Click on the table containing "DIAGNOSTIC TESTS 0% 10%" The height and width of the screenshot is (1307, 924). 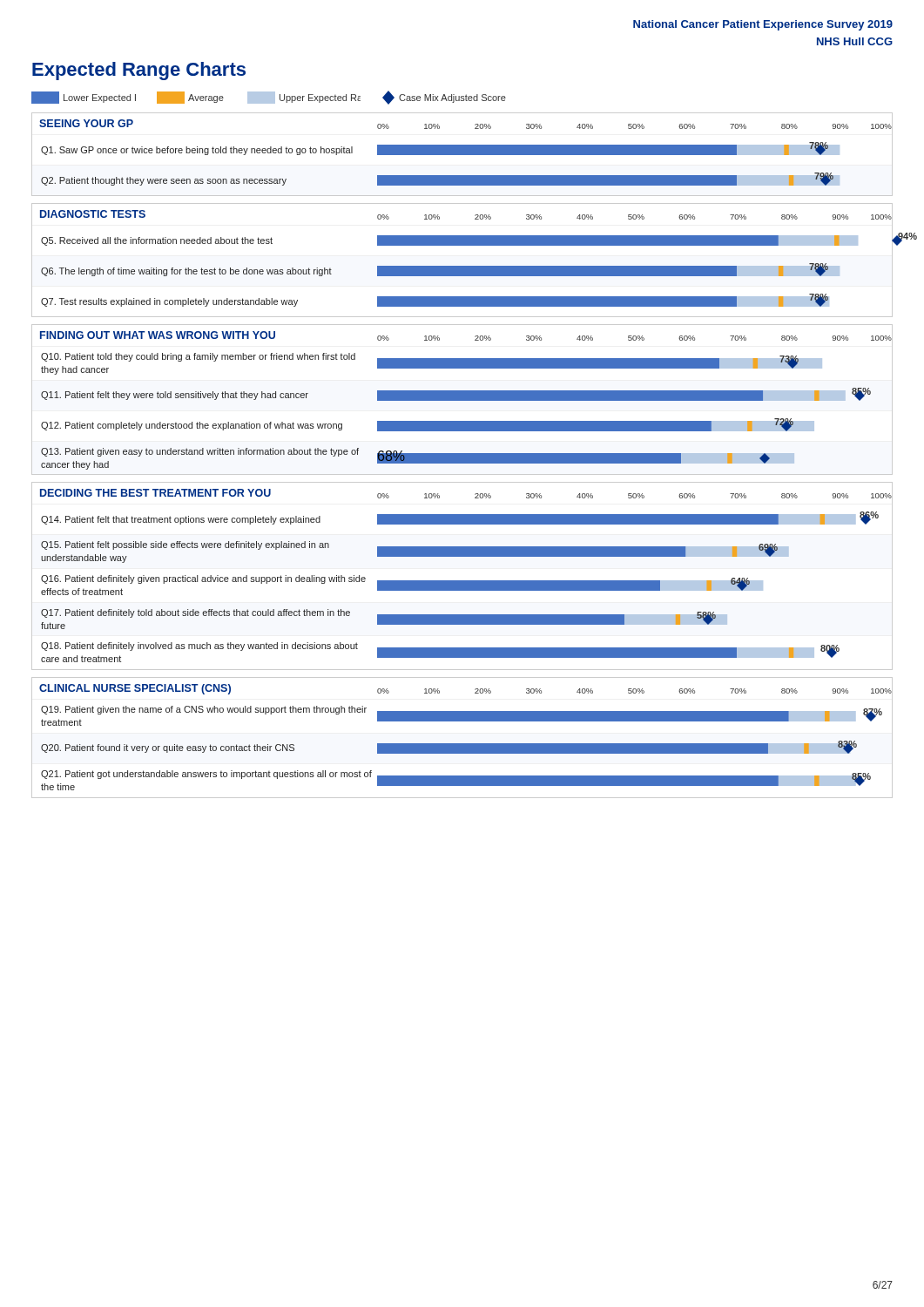coord(462,260)
